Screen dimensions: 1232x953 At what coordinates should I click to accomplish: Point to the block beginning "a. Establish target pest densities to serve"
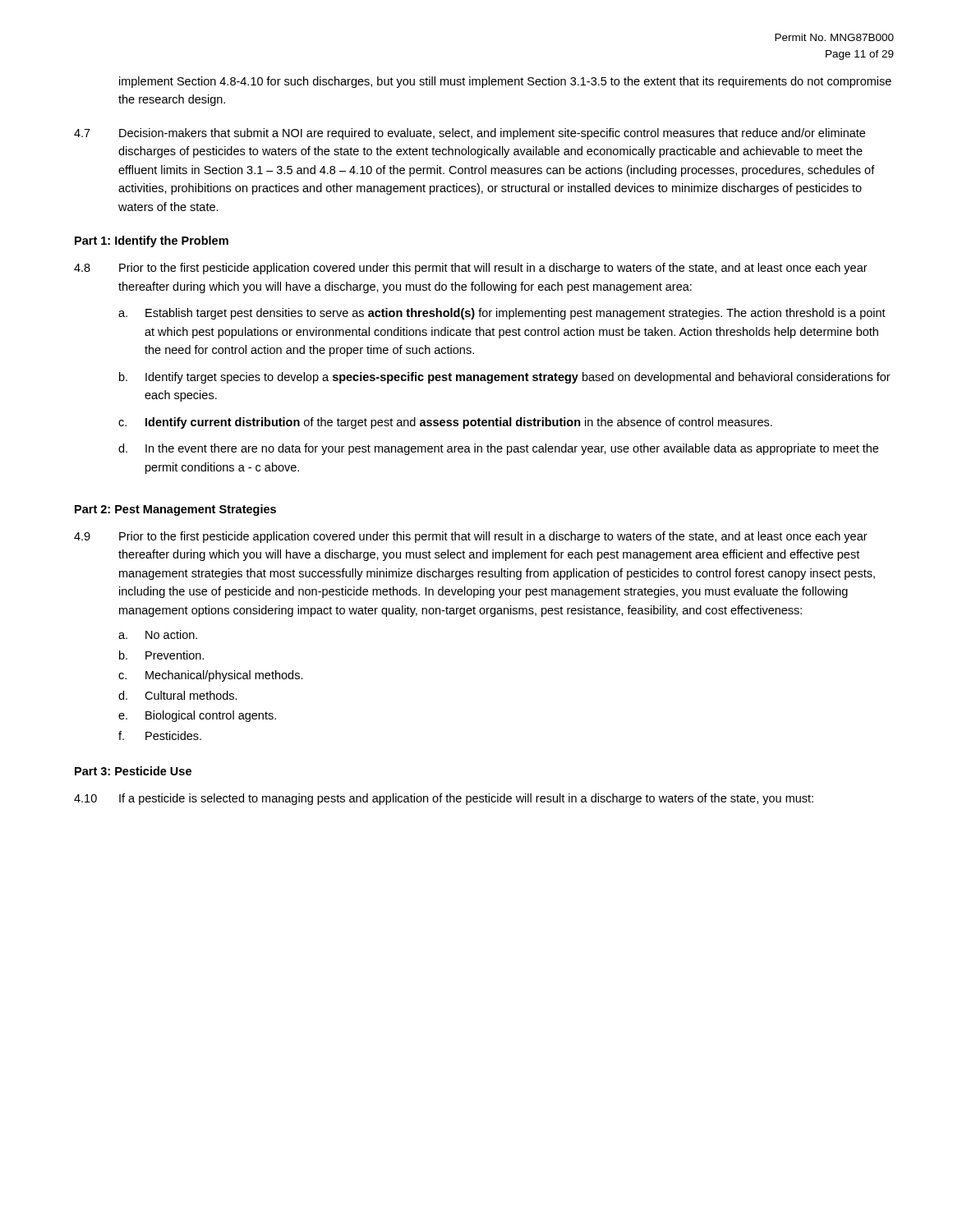[x=506, y=332]
